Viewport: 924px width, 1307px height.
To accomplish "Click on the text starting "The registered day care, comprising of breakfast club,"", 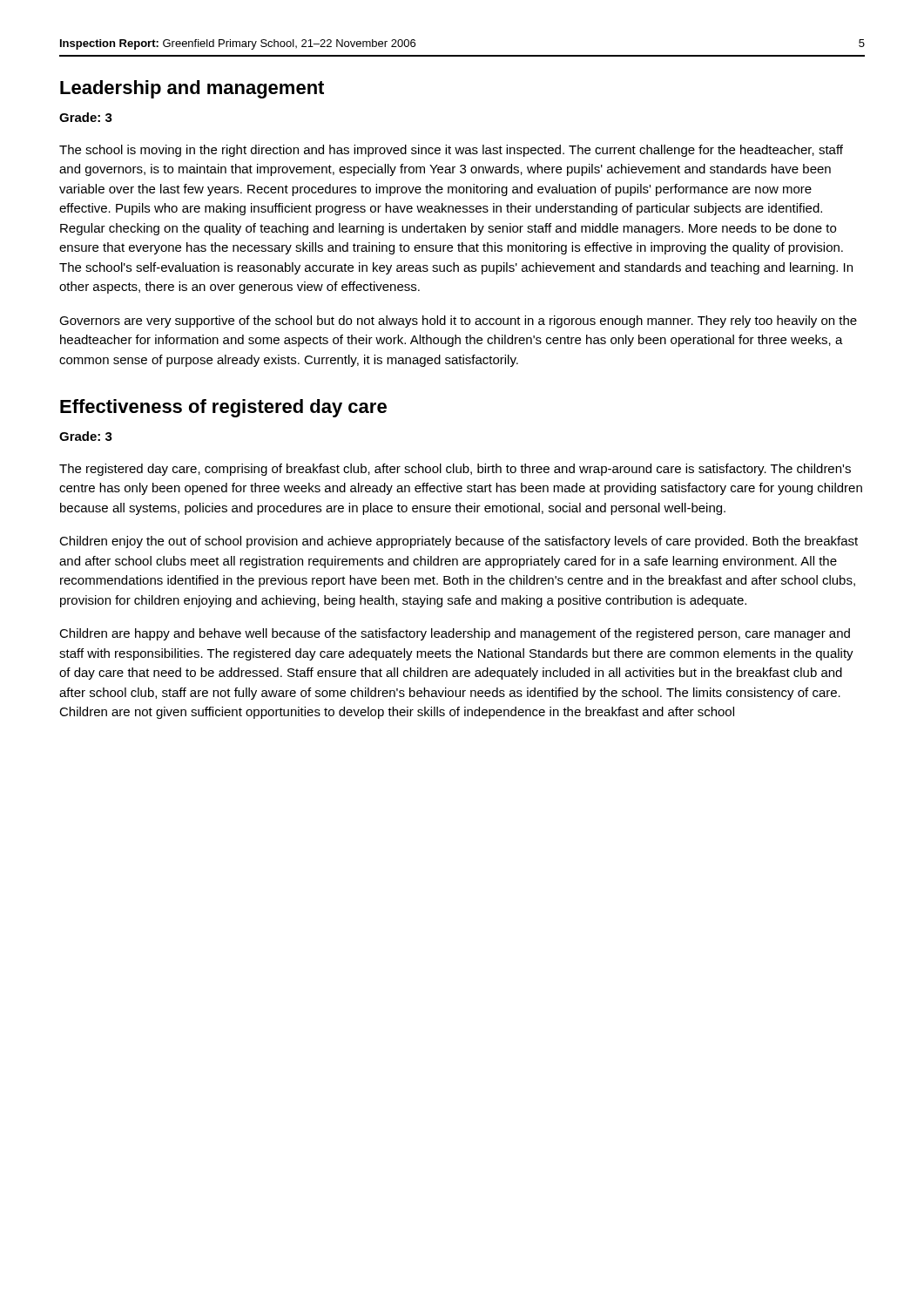I will 462,488.
